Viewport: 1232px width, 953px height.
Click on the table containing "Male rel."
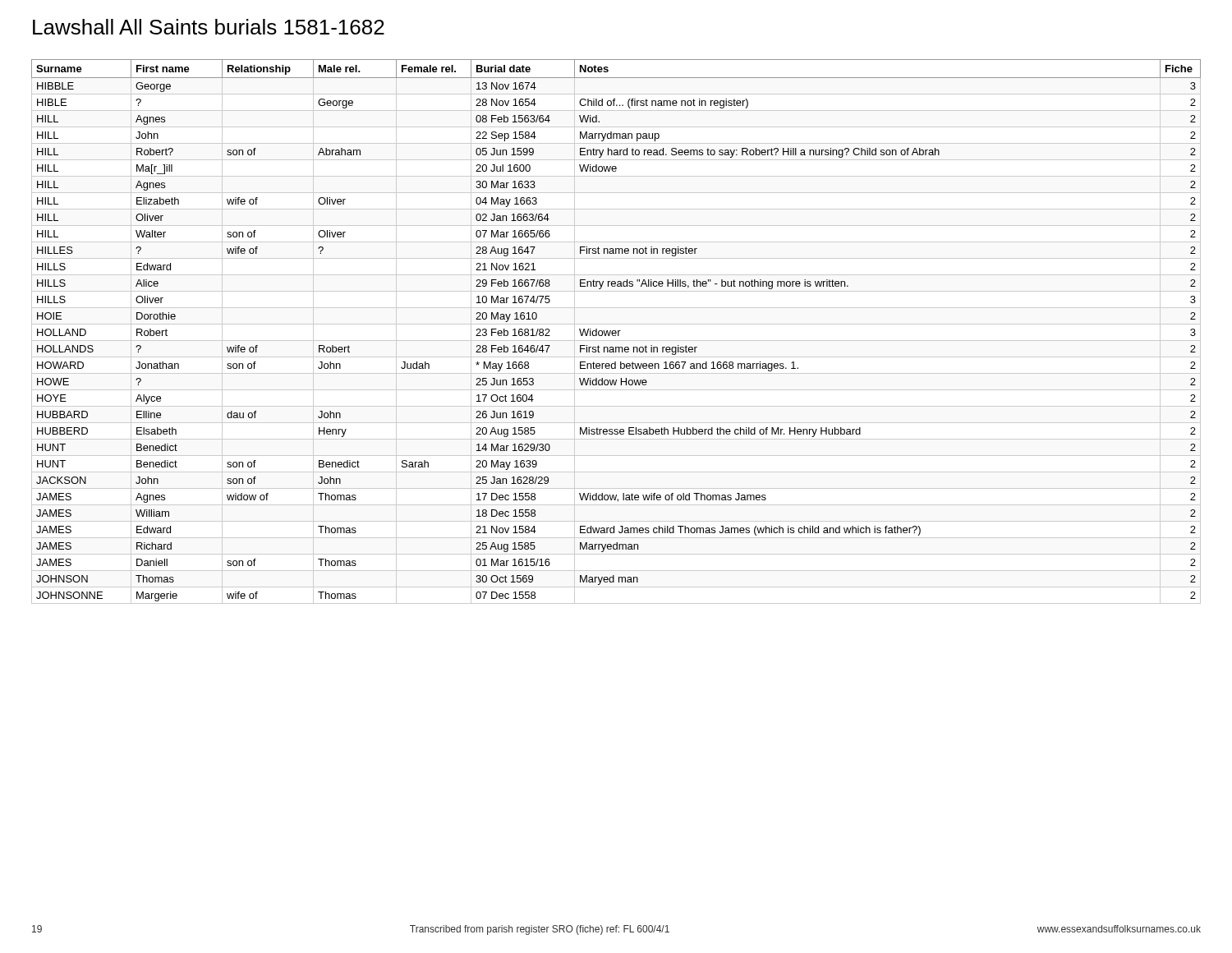point(616,332)
